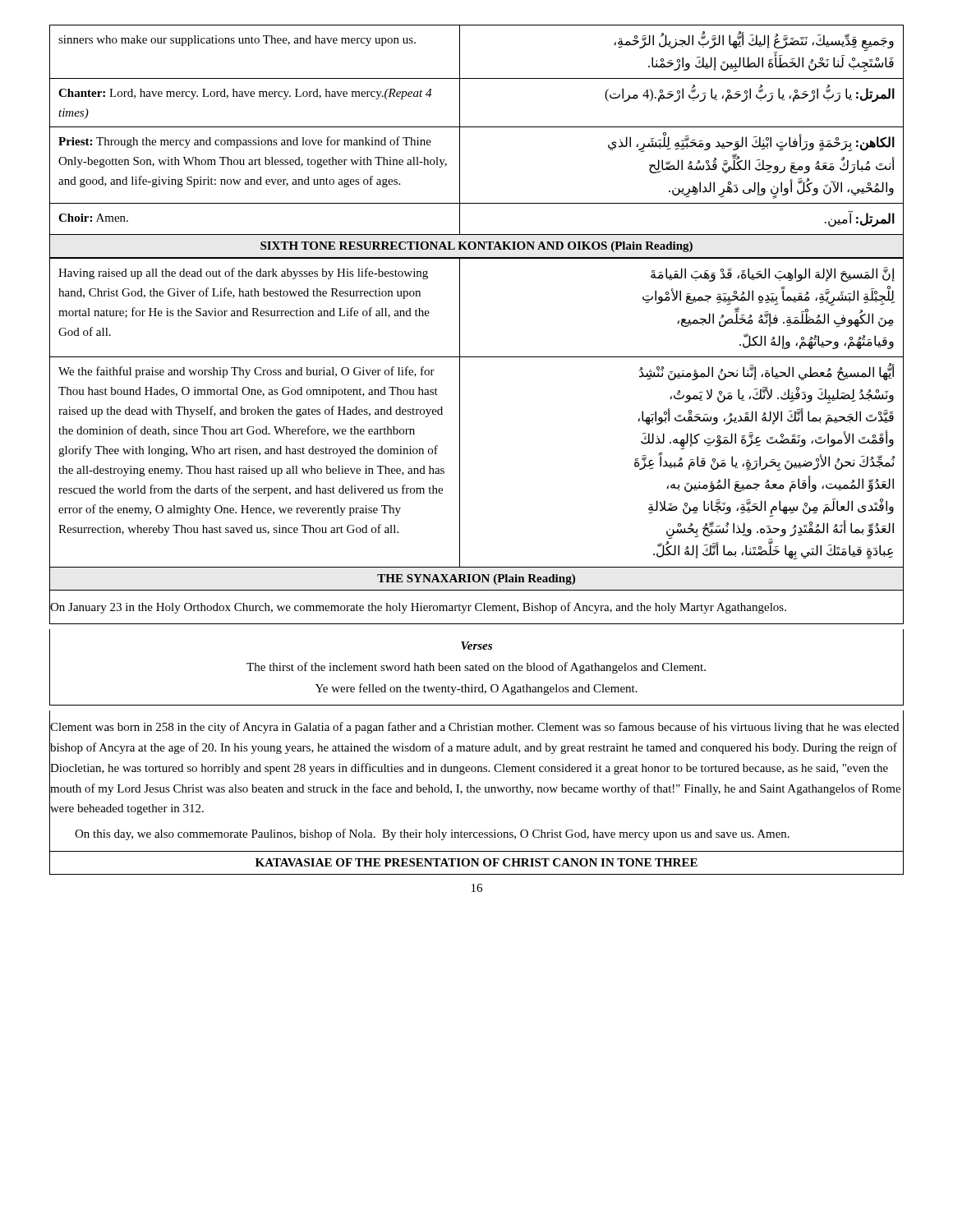Select the table that reads "sinners who make"
Image resolution: width=953 pixels, height=1232 pixels.
[x=476, y=130]
